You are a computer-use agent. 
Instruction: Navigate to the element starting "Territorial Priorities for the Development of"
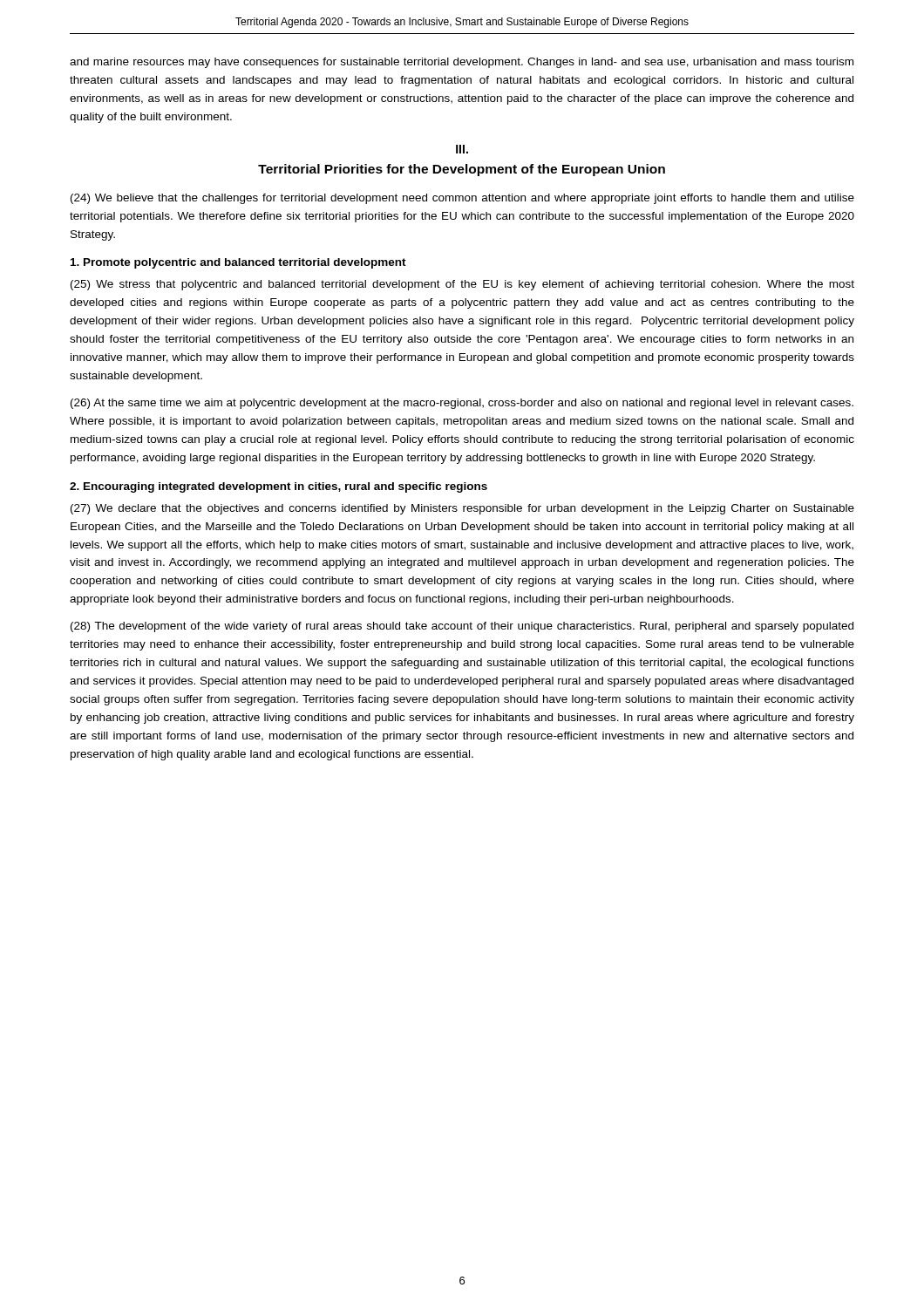(462, 168)
